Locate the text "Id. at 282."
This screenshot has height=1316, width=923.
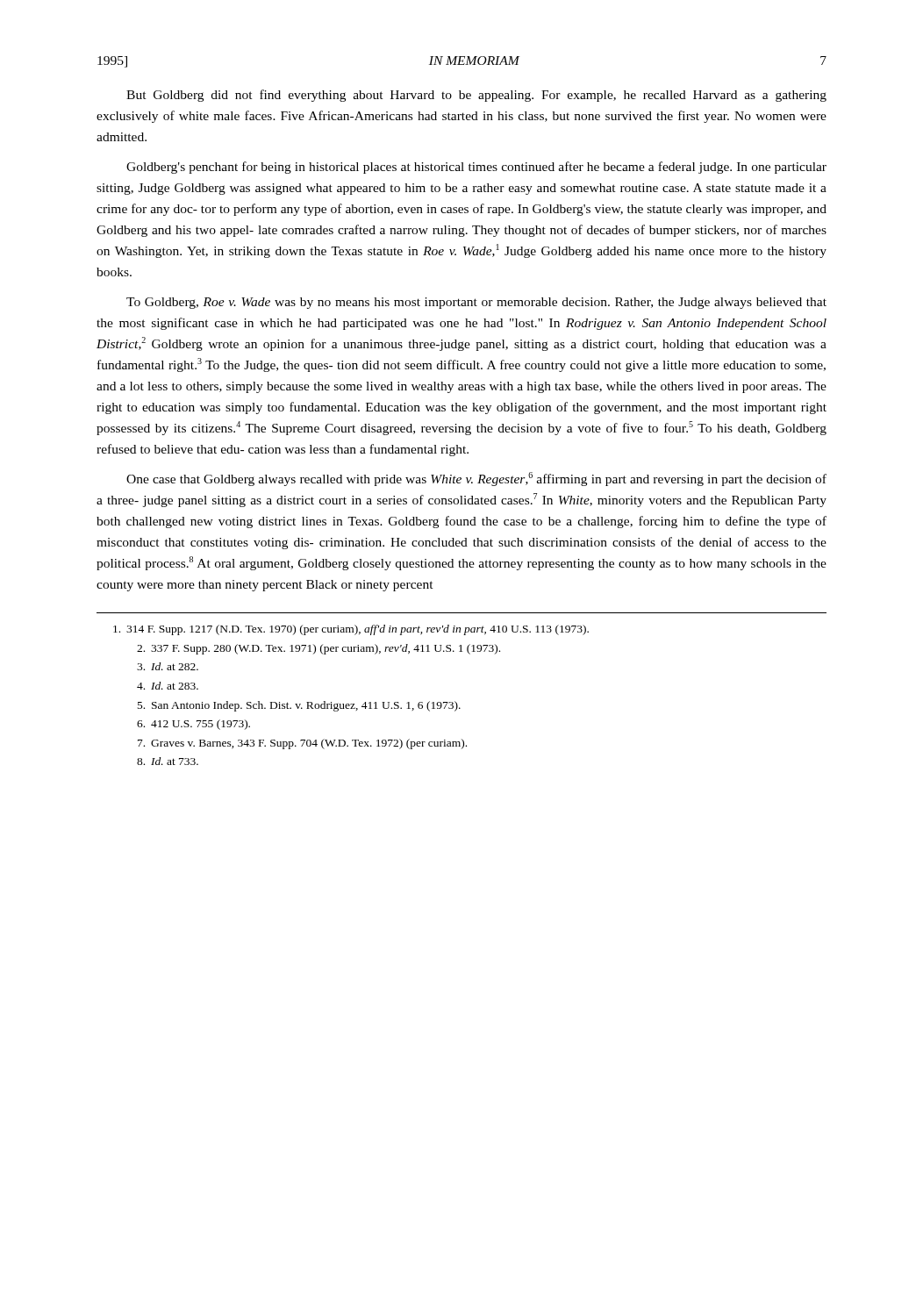[x=160, y=667]
